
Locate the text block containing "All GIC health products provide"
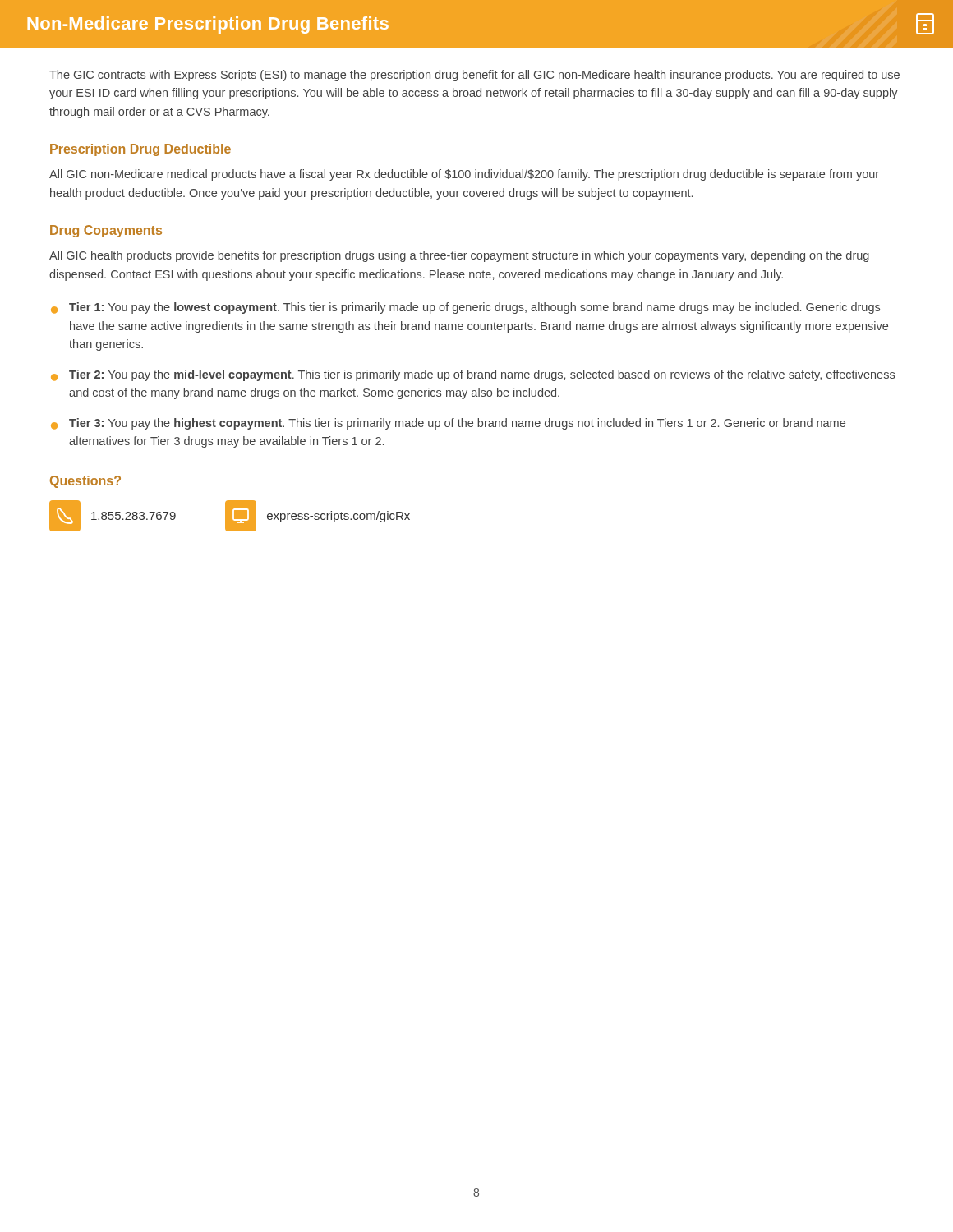[476, 265]
